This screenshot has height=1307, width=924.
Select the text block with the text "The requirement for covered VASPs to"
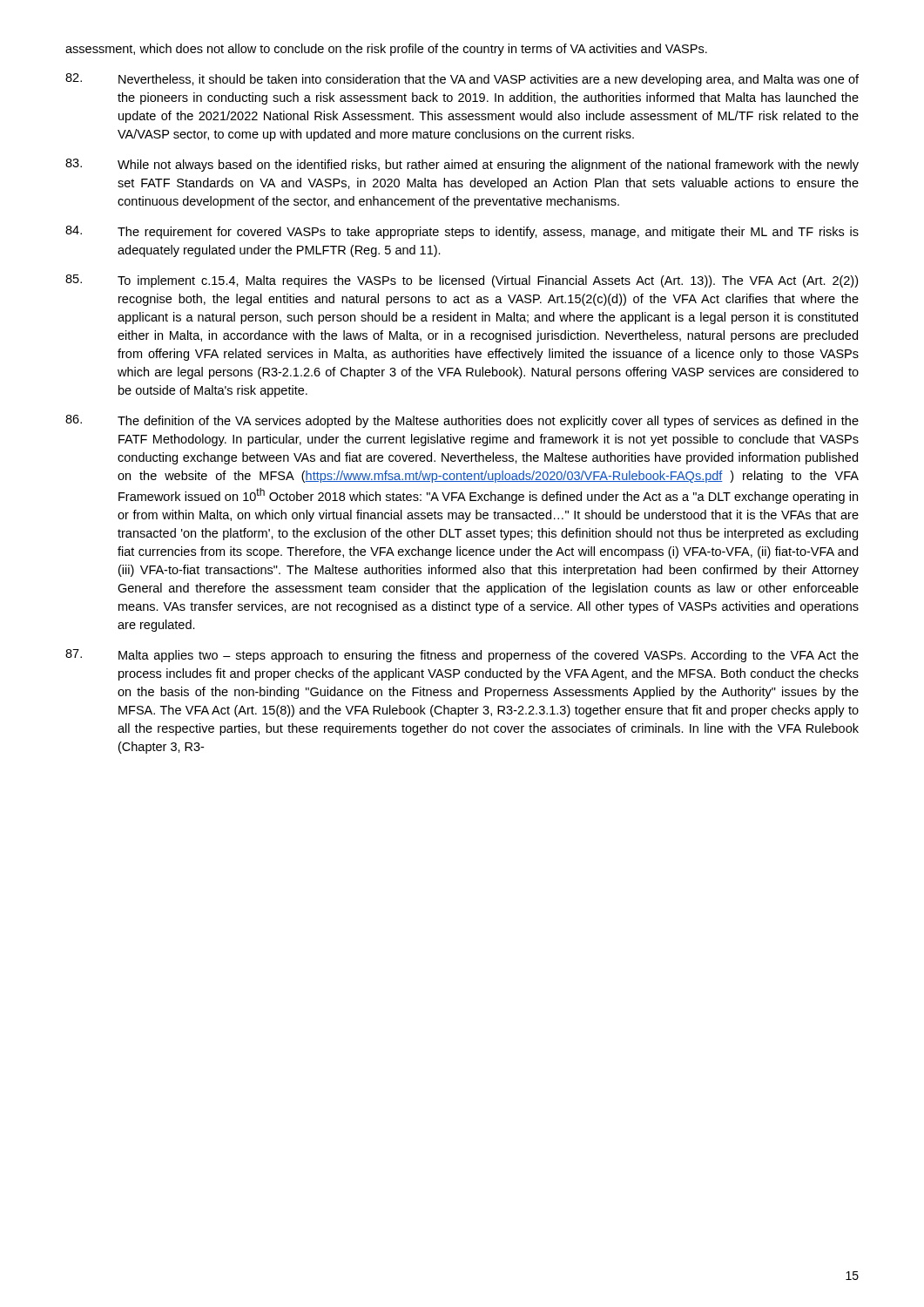(462, 242)
